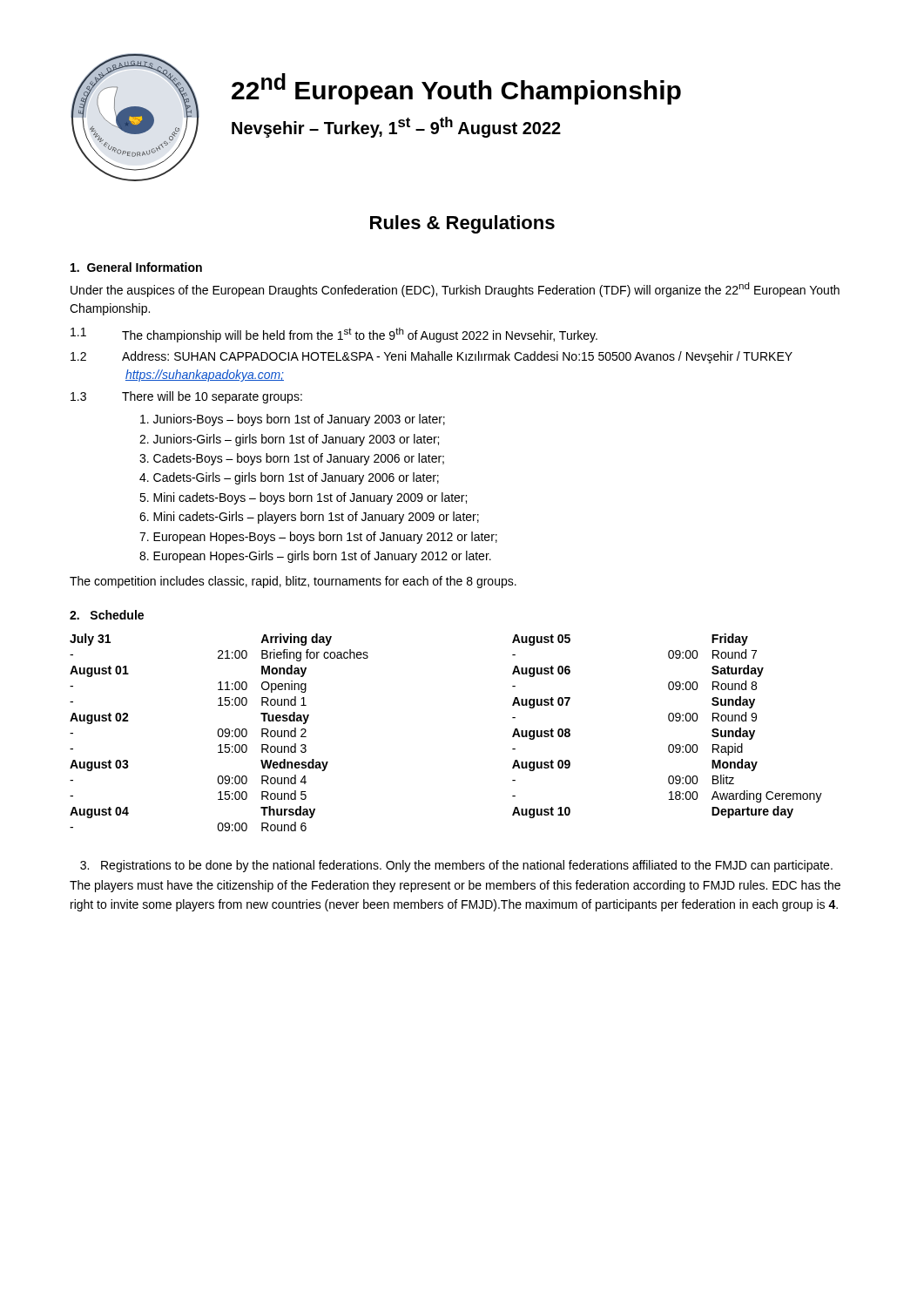This screenshot has height=1307, width=924.
Task: Select the logo
Action: coord(137,119)
